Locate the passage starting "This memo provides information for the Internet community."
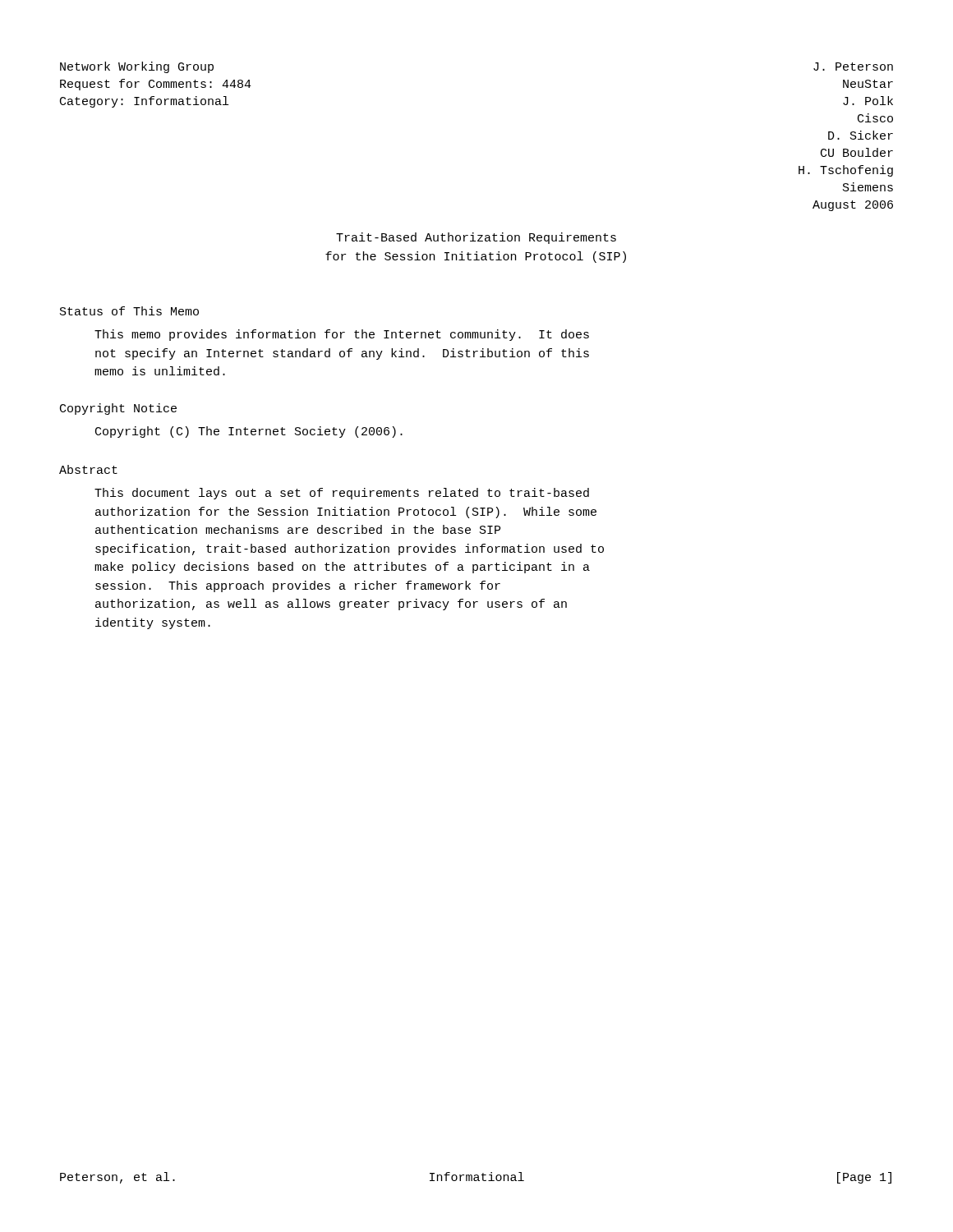The width and height of the screenshot is (953, 1232). [342, 354]
